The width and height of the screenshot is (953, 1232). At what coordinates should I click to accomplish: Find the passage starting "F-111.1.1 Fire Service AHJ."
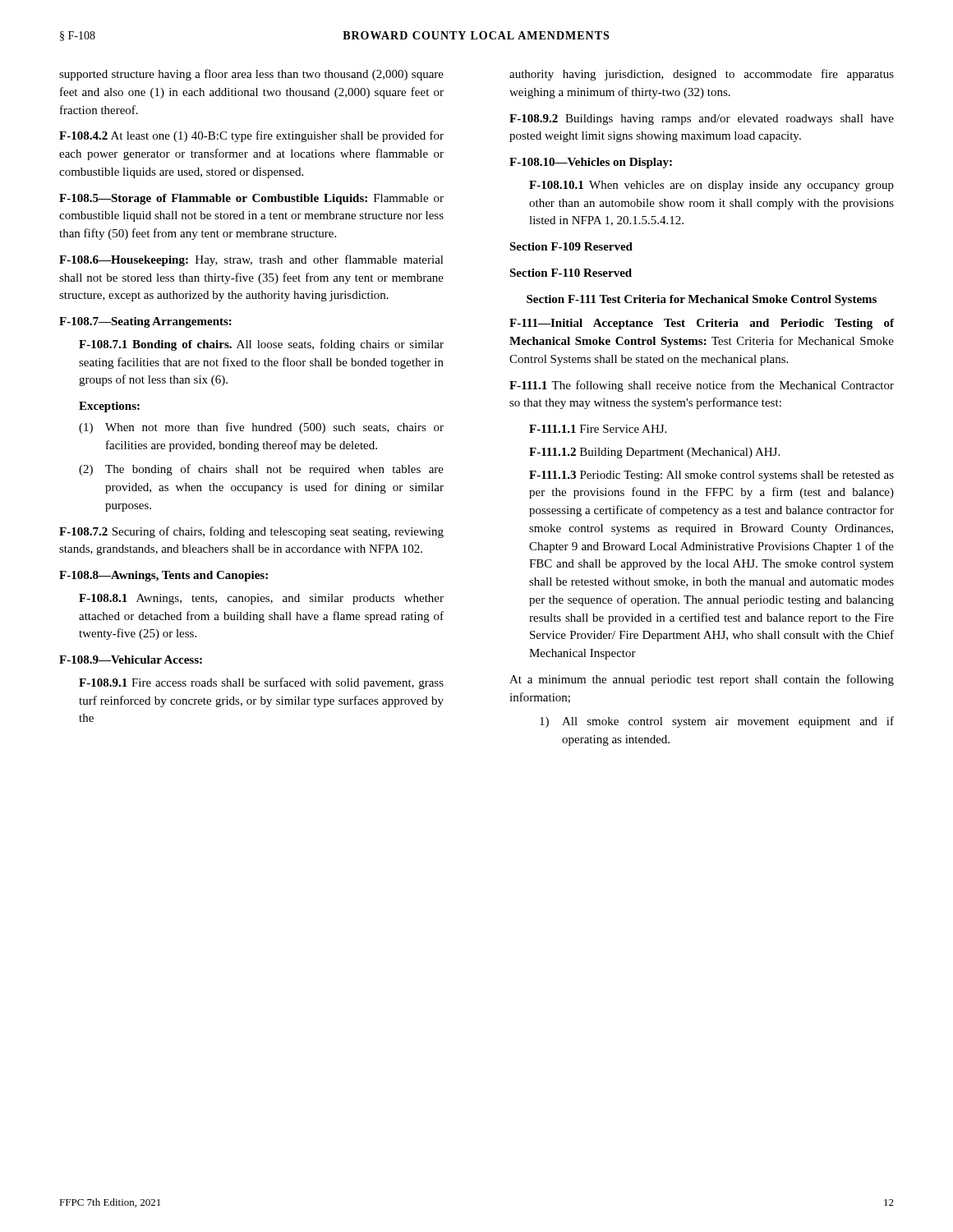598,429
